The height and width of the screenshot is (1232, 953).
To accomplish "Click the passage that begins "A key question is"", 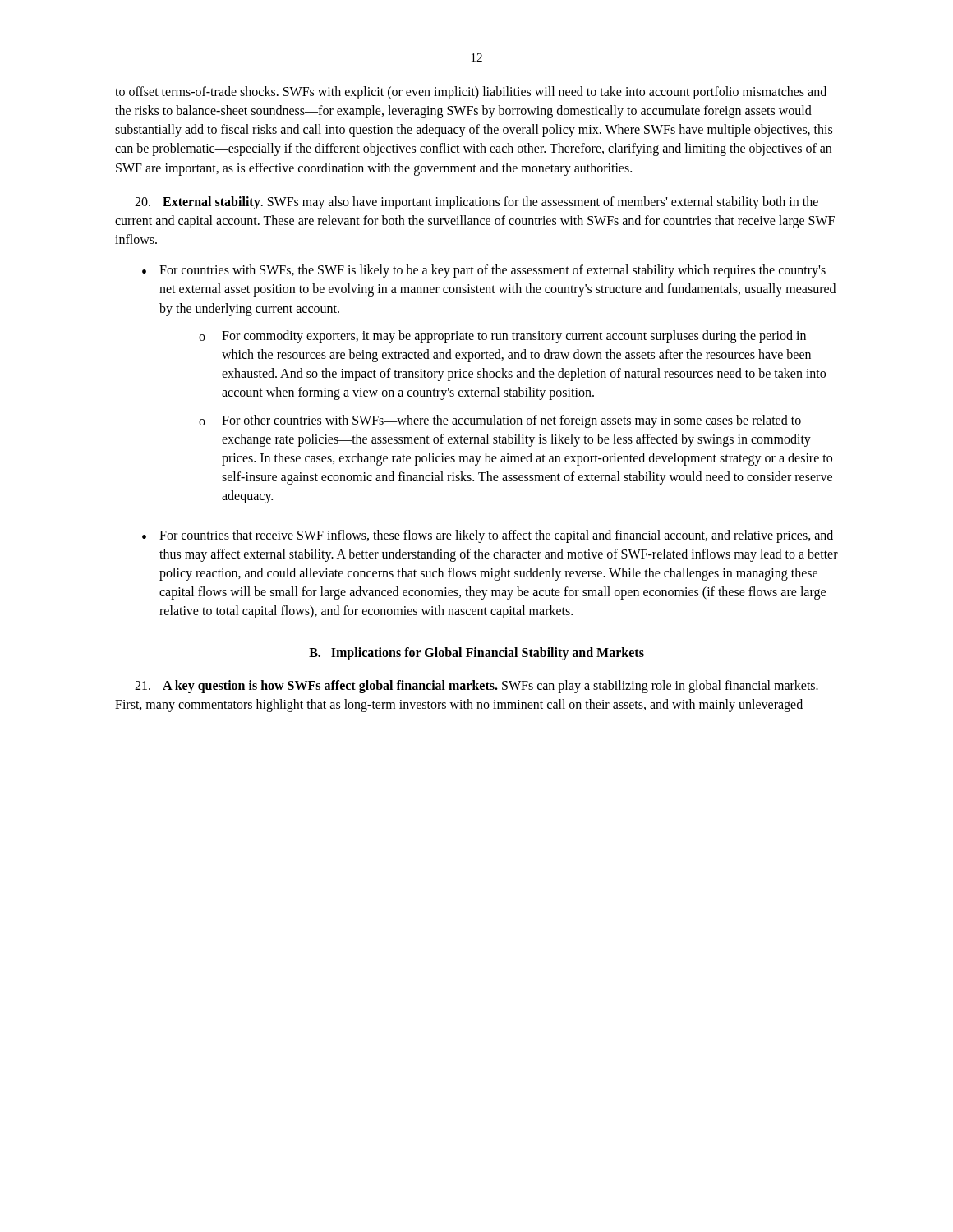I will point(467,693).
